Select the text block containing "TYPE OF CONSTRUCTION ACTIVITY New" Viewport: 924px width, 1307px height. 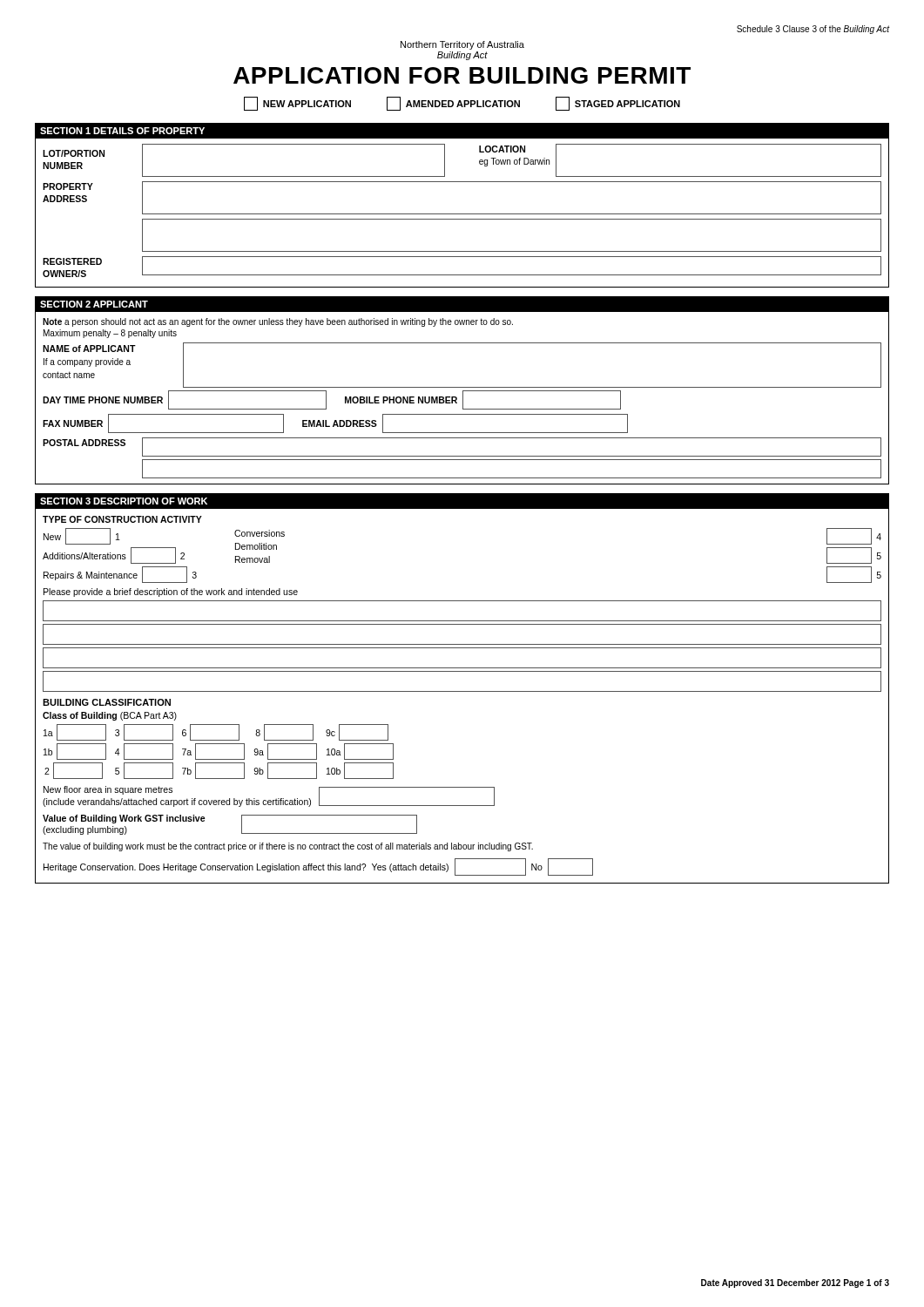coord(462,695)
